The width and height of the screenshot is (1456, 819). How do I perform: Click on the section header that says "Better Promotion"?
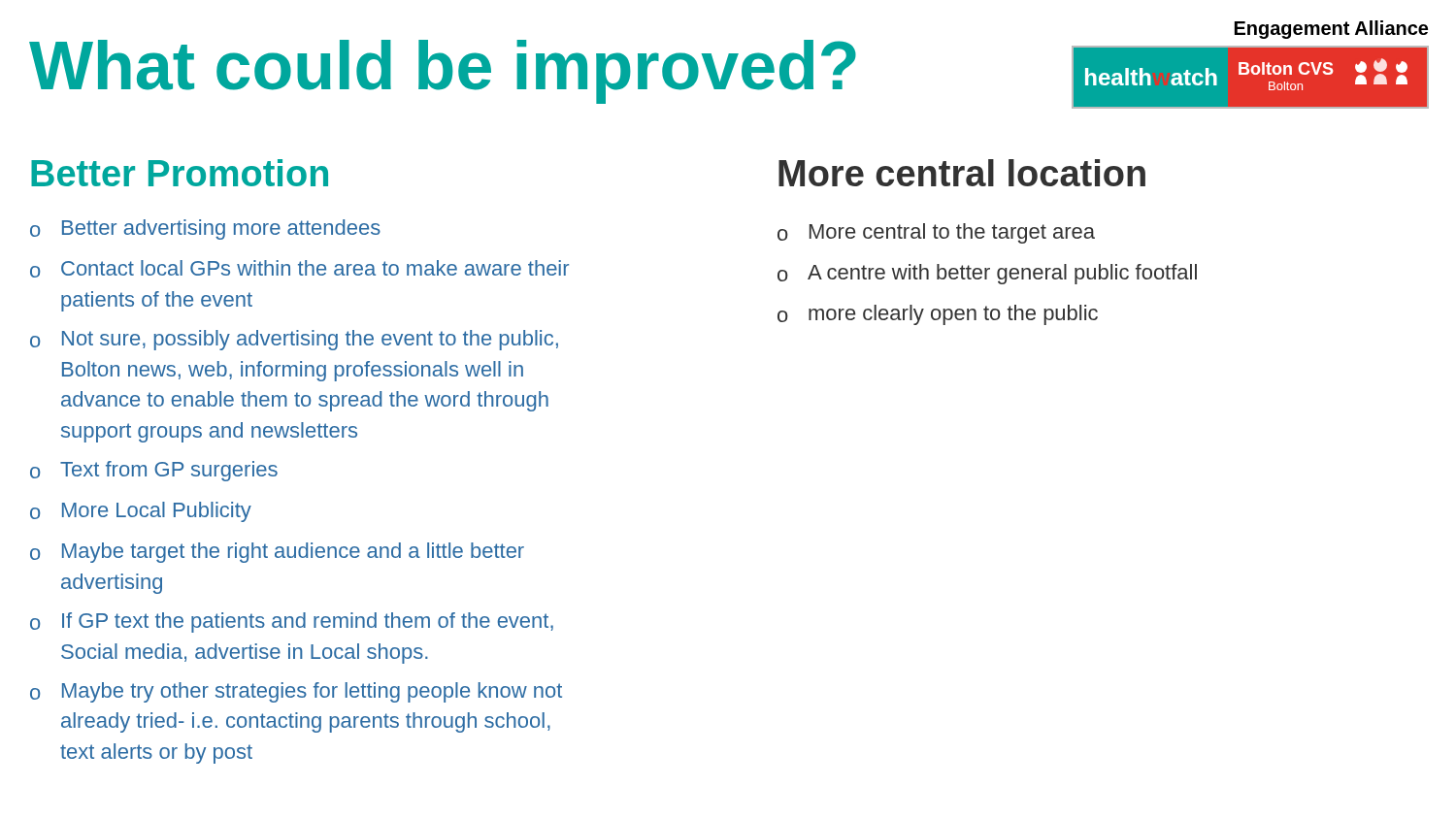pos(180,174)
